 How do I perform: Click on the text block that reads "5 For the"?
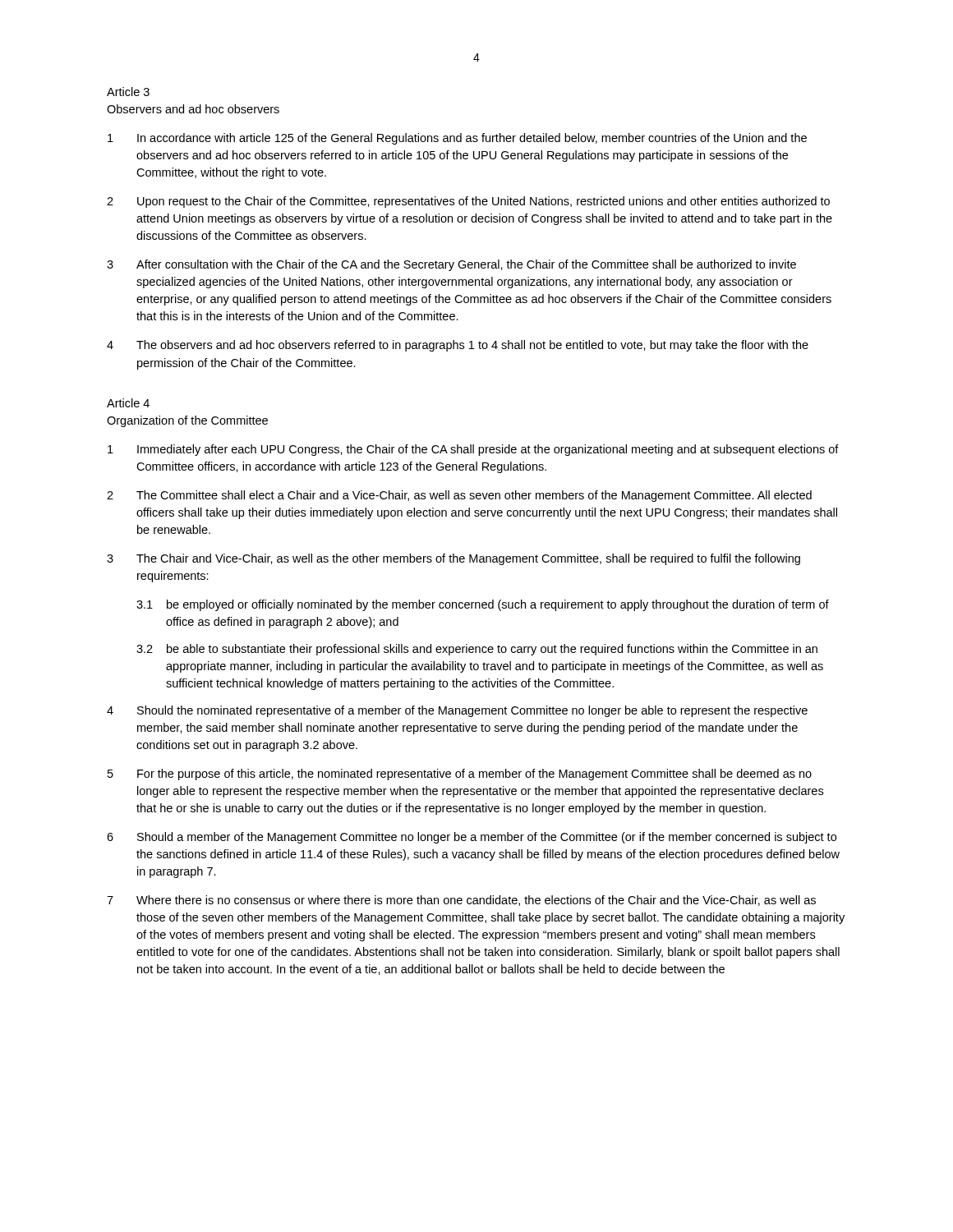[x=476, y=791]
